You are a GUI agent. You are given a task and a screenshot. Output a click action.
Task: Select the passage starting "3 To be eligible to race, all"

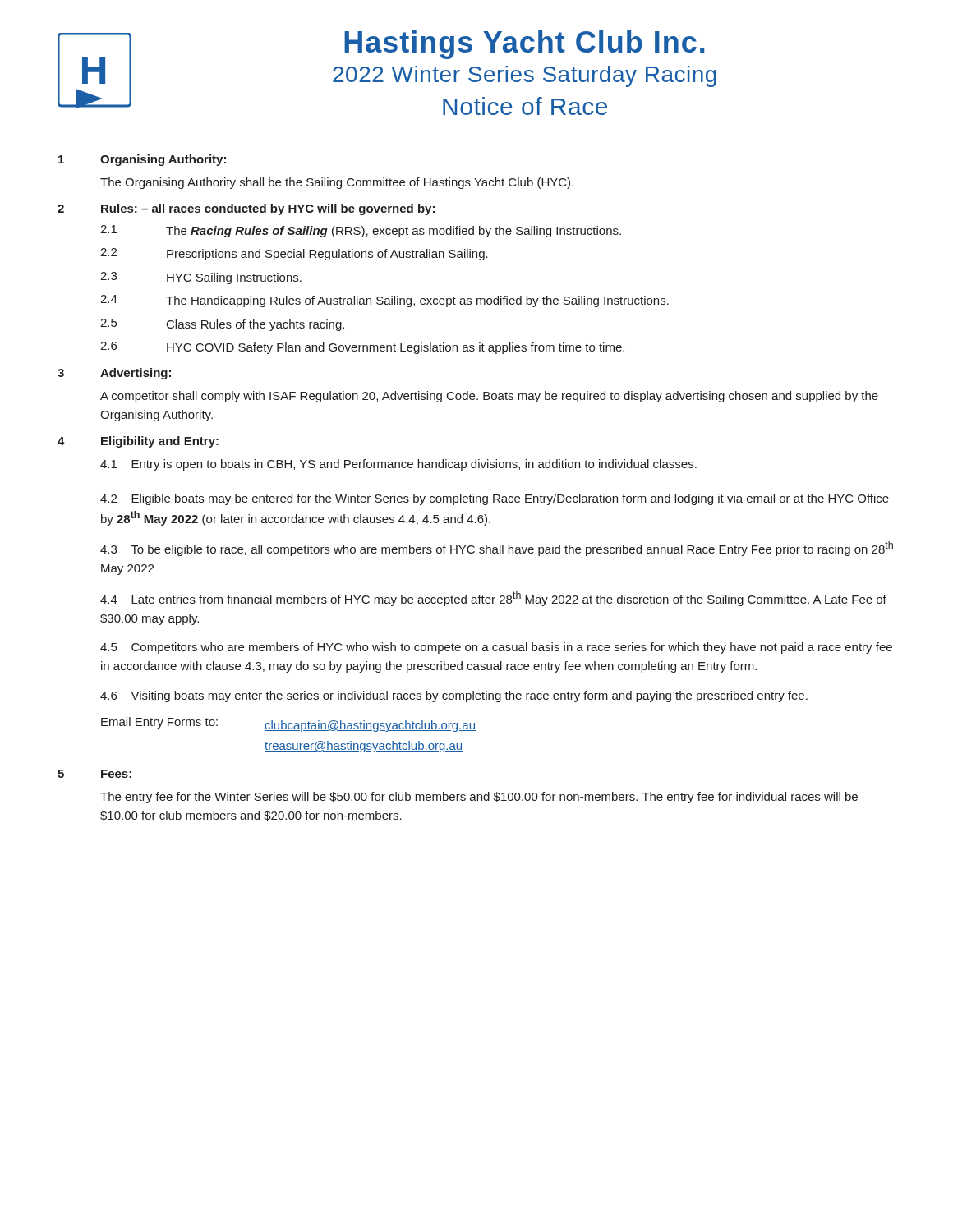tap(497, 557)
